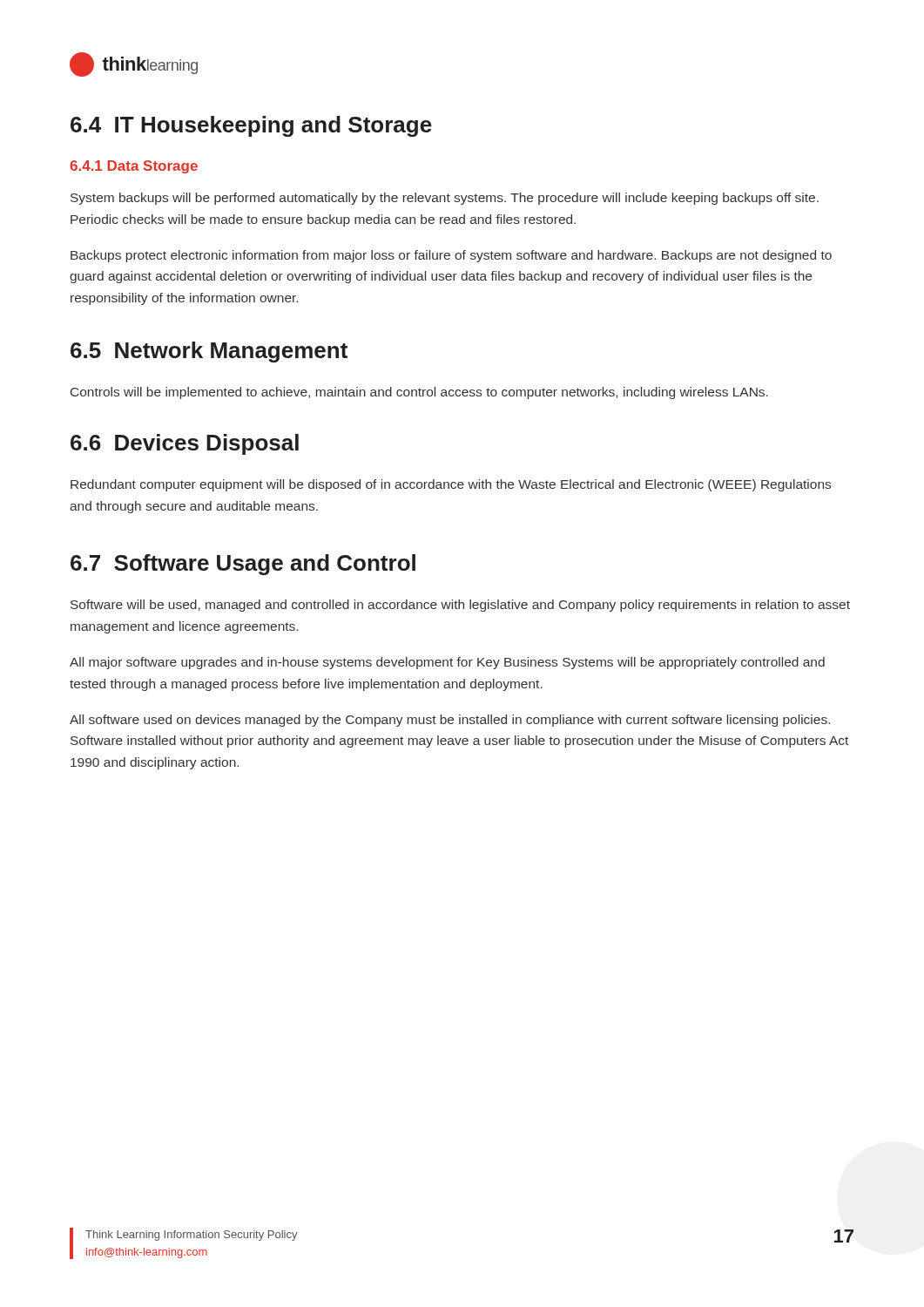This screenshot has height=1307, width=924.
Task: Locate the text block starting "Redundant computer equipment will be disposed"
Action: point(451,495)
